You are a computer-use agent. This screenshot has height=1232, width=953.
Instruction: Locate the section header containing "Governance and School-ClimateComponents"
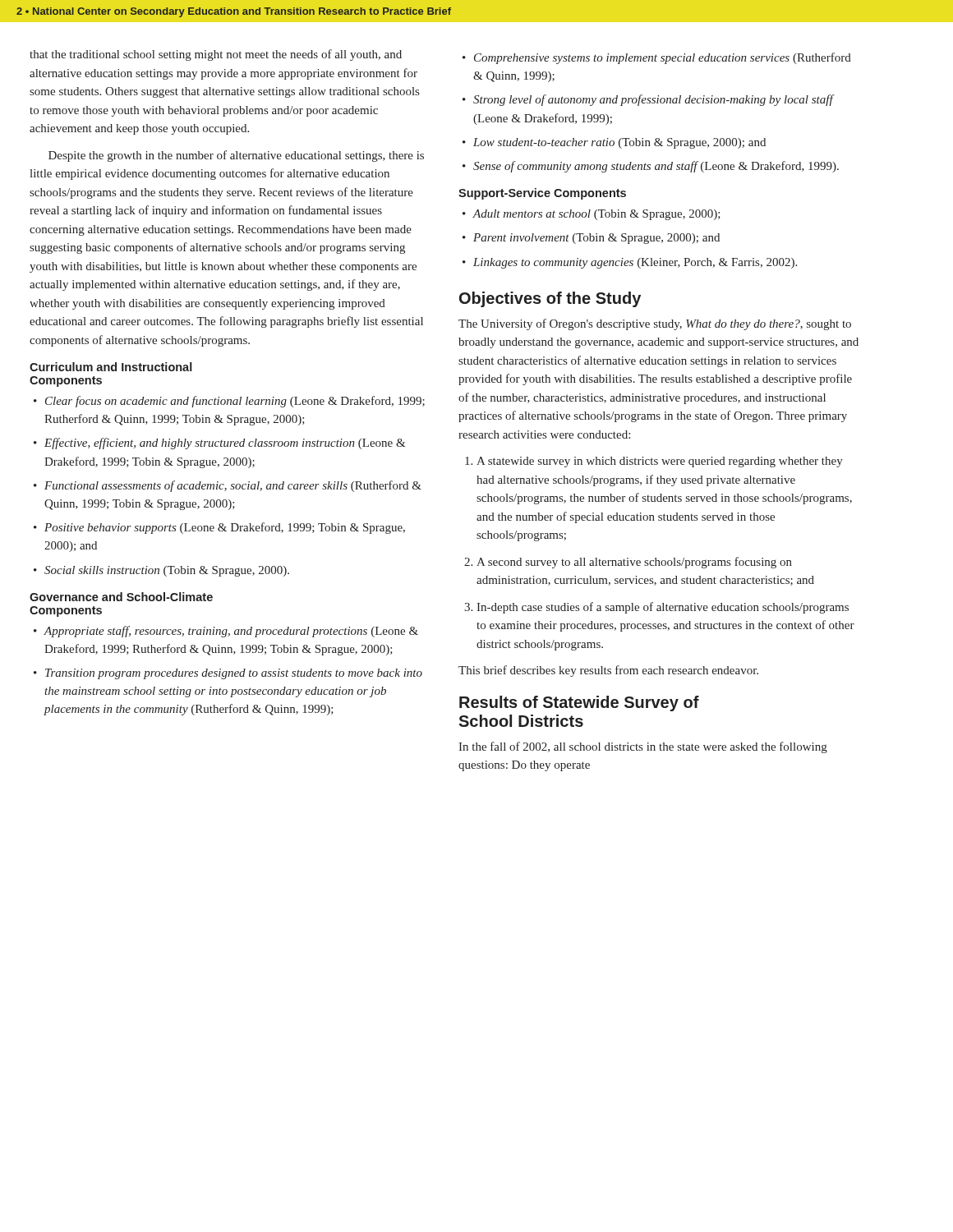121,603
